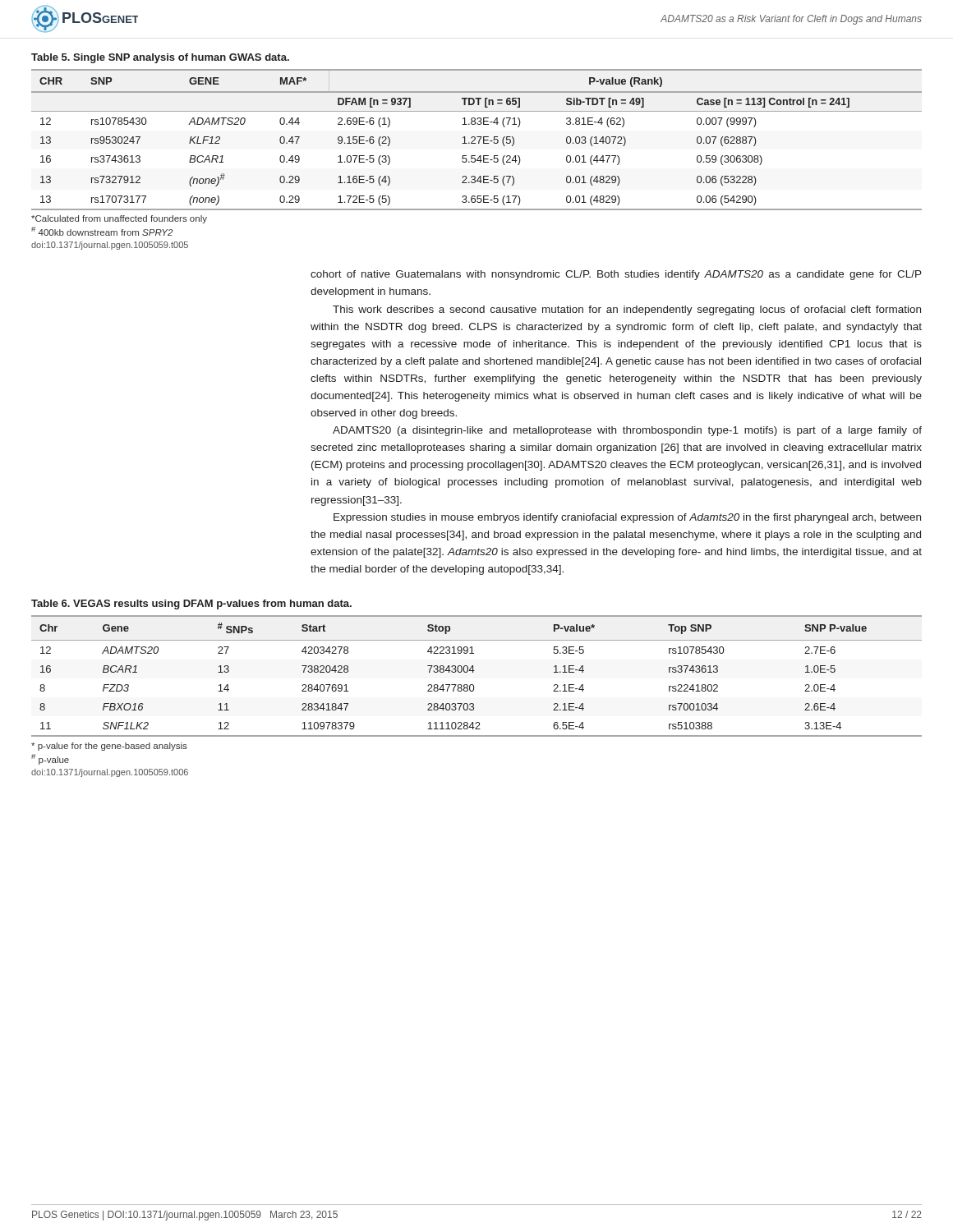
Task: Locate the block of text that opens with "Expression studies in"
Action: click(x=616, y=543)
